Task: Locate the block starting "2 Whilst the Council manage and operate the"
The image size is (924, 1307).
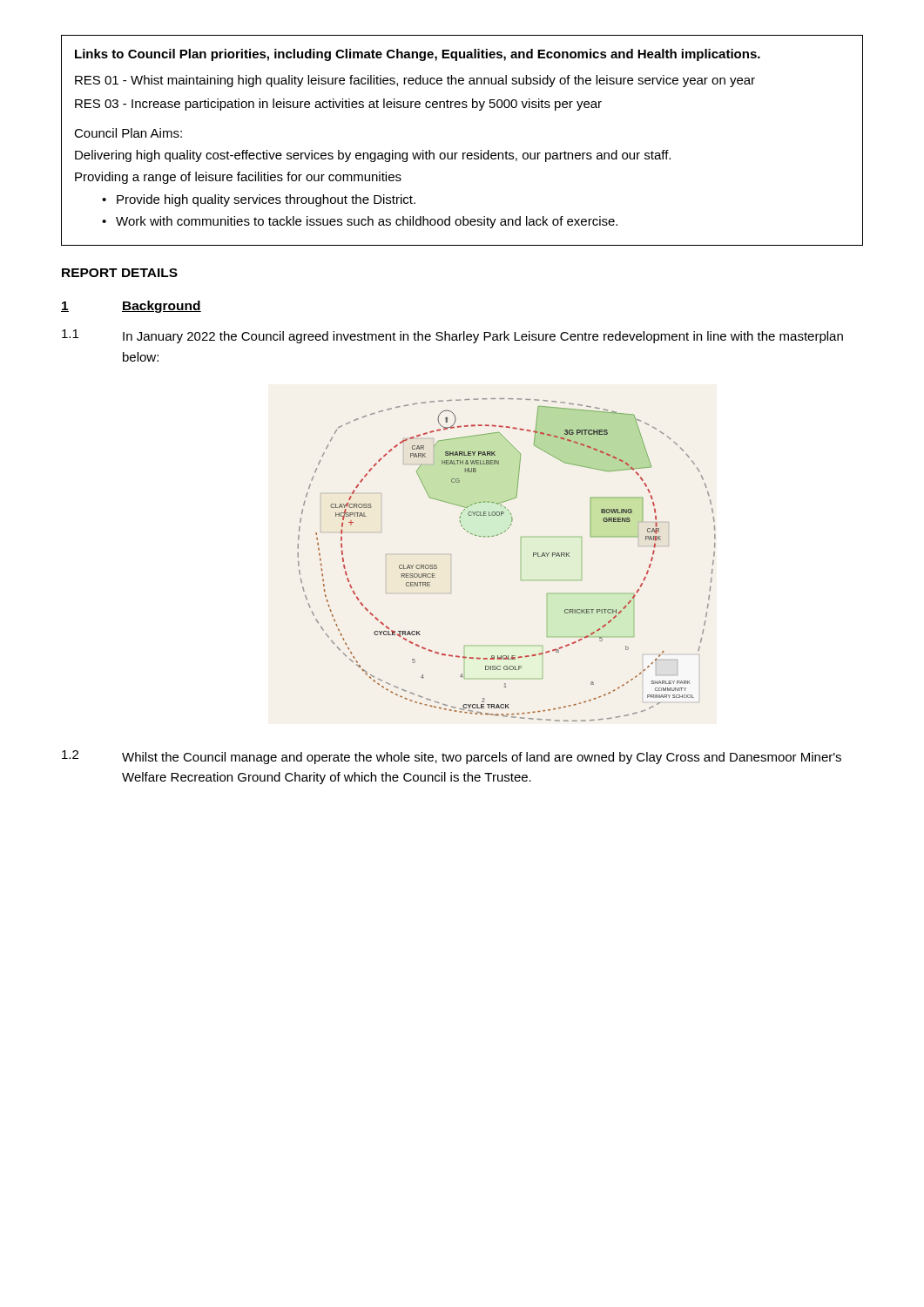Action: [462, 767]
